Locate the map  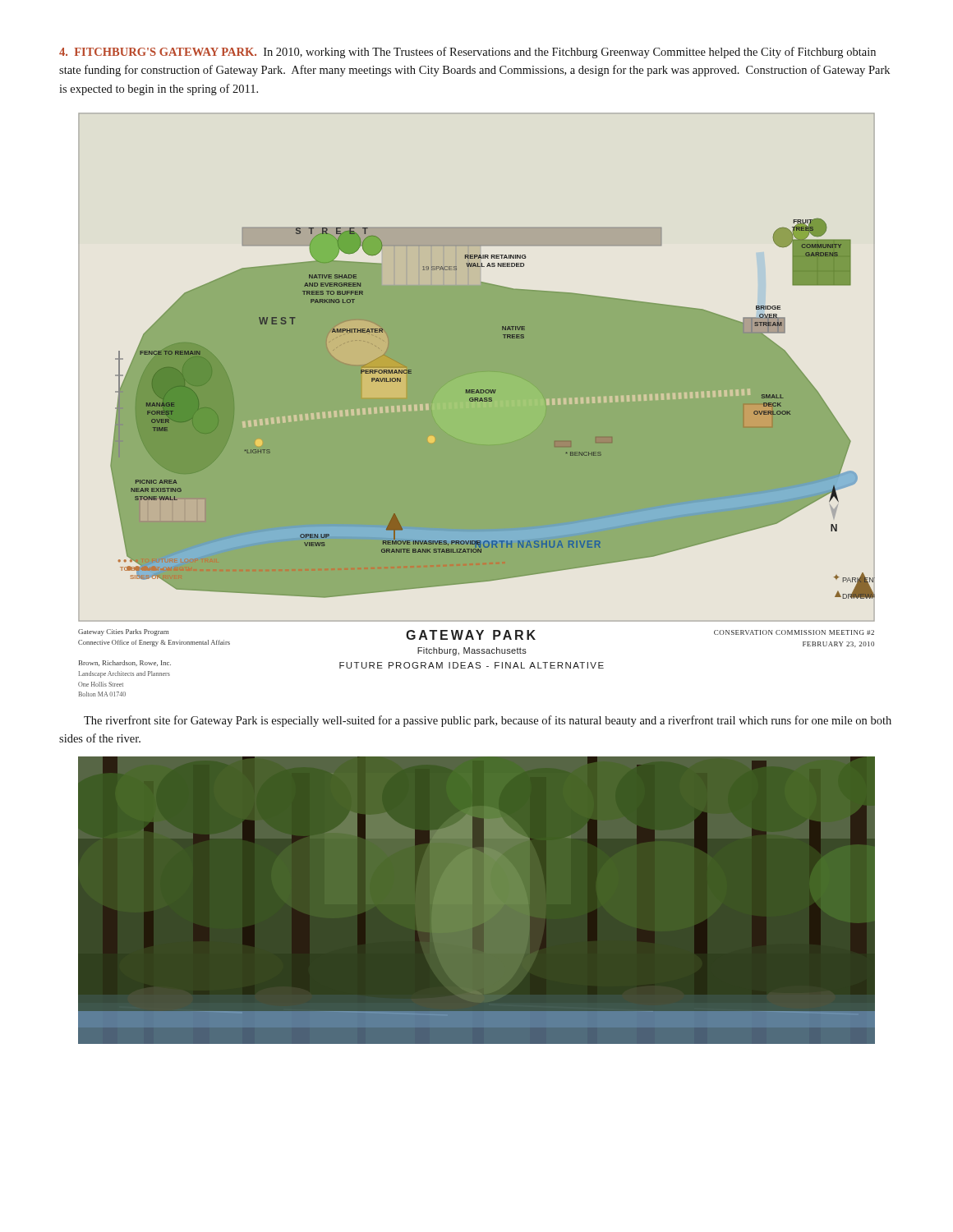[x=476, y=367]
